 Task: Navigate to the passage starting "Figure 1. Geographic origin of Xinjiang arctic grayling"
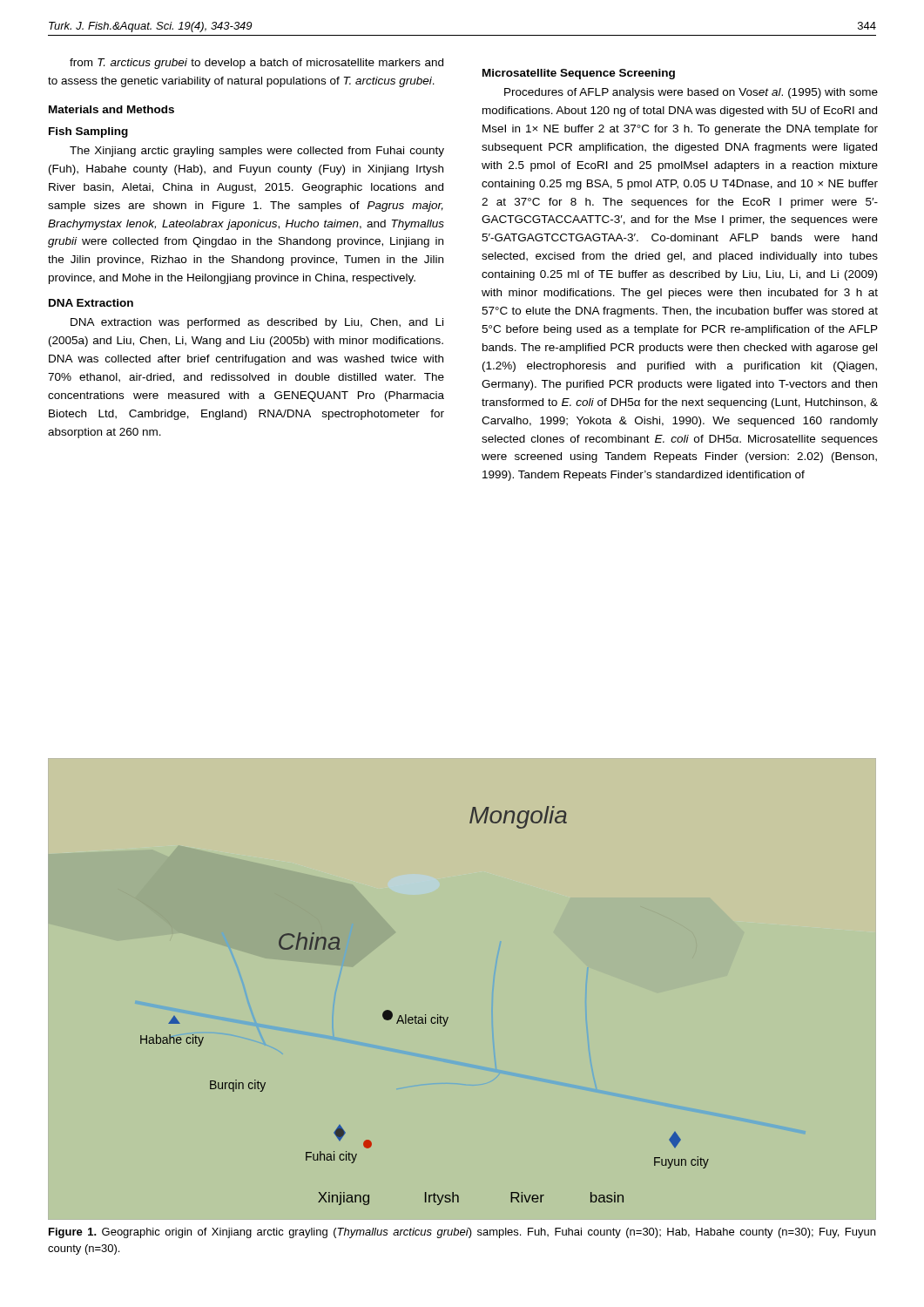click(462, 1240)
